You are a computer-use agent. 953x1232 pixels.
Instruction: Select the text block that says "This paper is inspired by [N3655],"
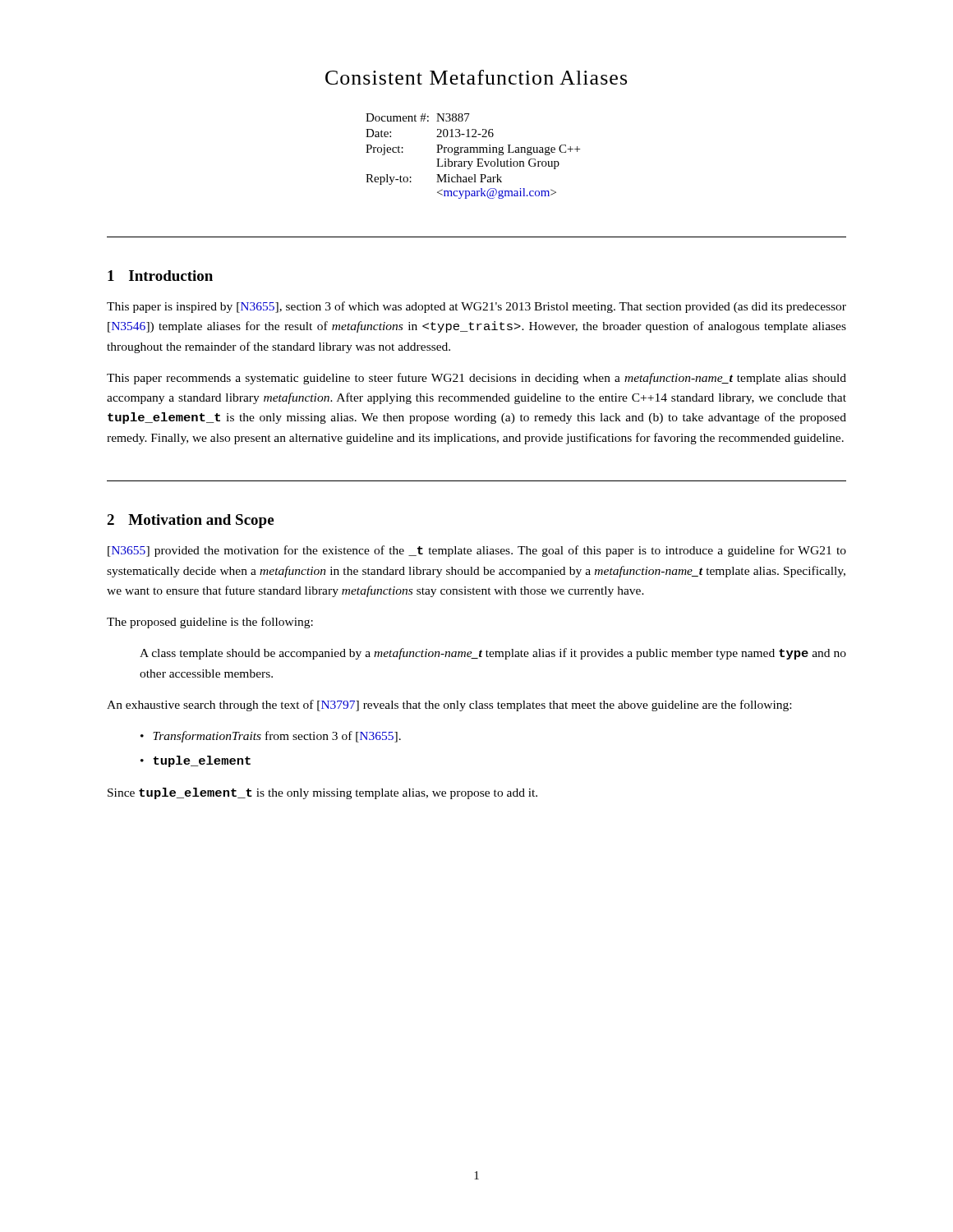(476, 326)
